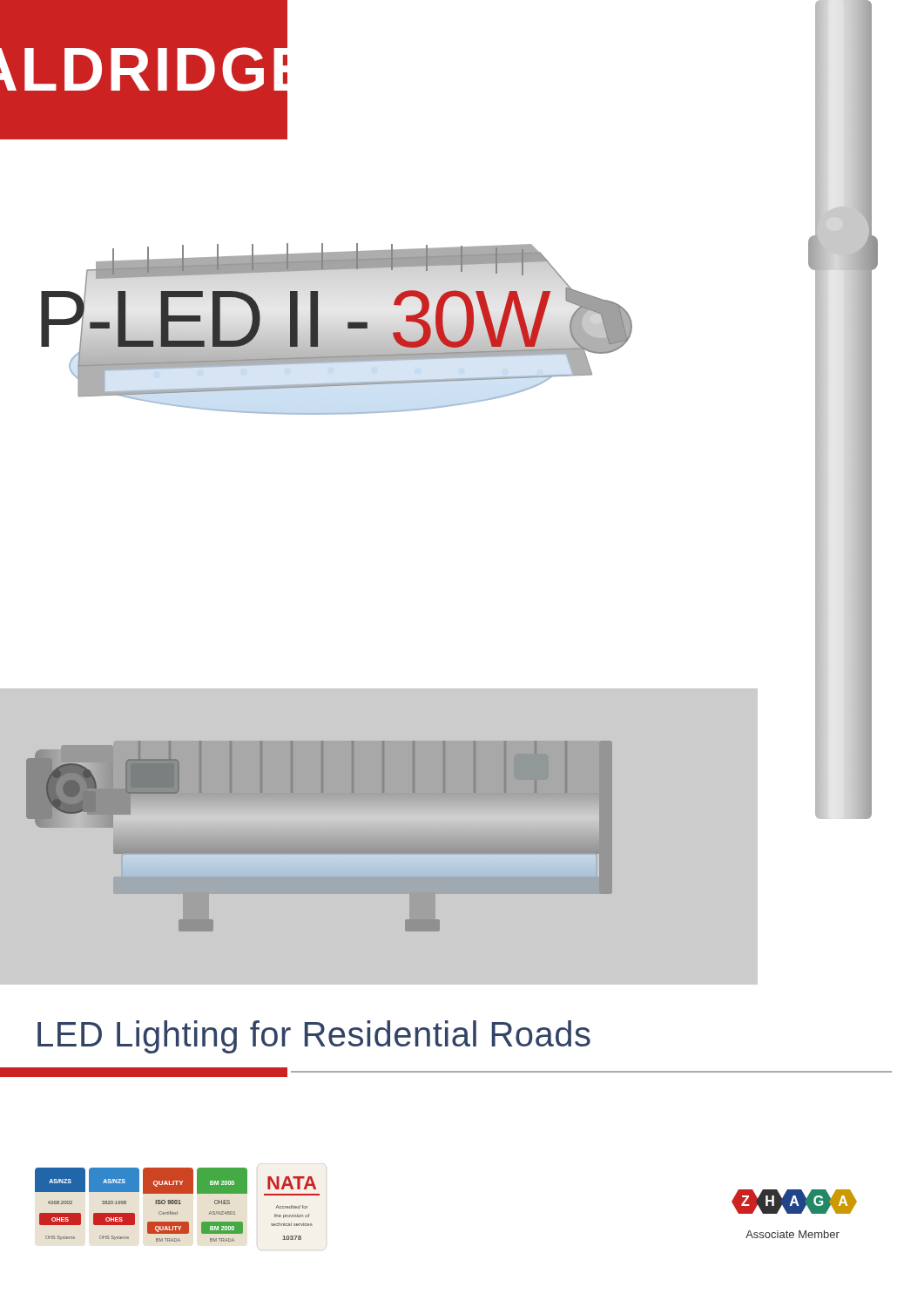The height and width of the screenshot is (1307, 924).
Task: Point to "P-LED II - 30W"
Action: (x=292, y=319)
